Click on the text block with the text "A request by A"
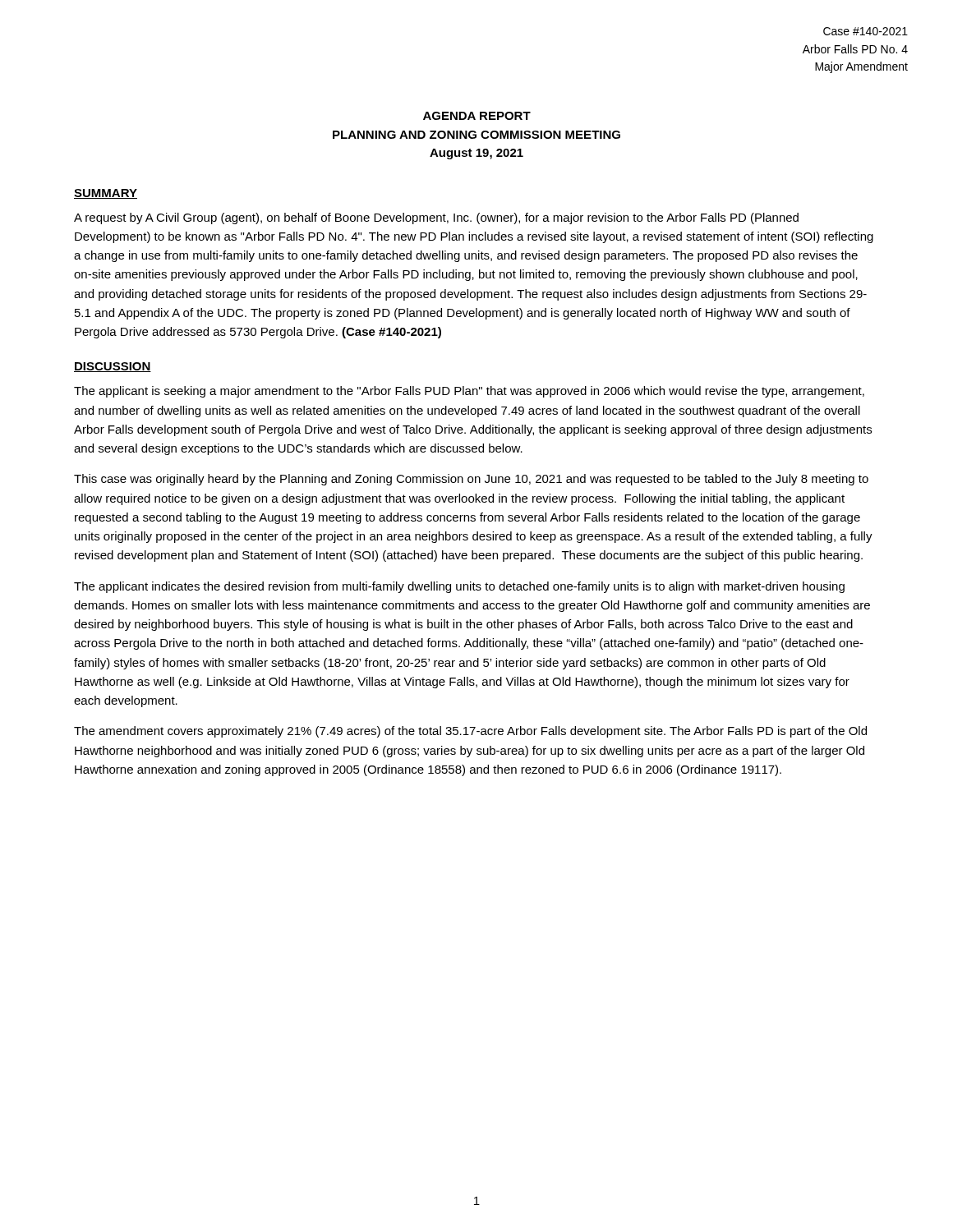The image size is (953, 1232). click(x=474, y=274)
